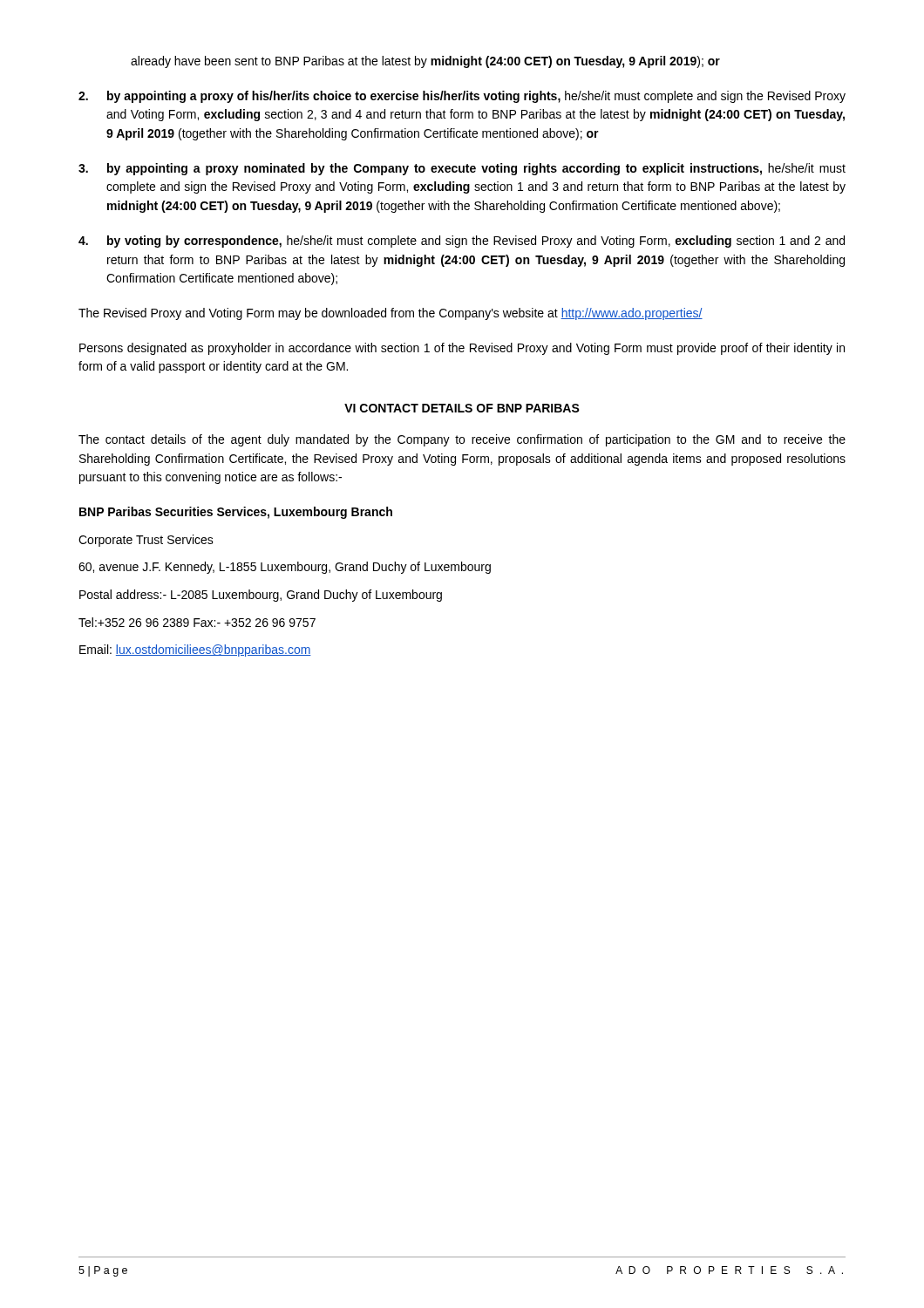Click on the text block that reads "BNP Paribas Securities Services, Luxembourg"
Screen dimensions: 1308x924
tap(236, 512)
